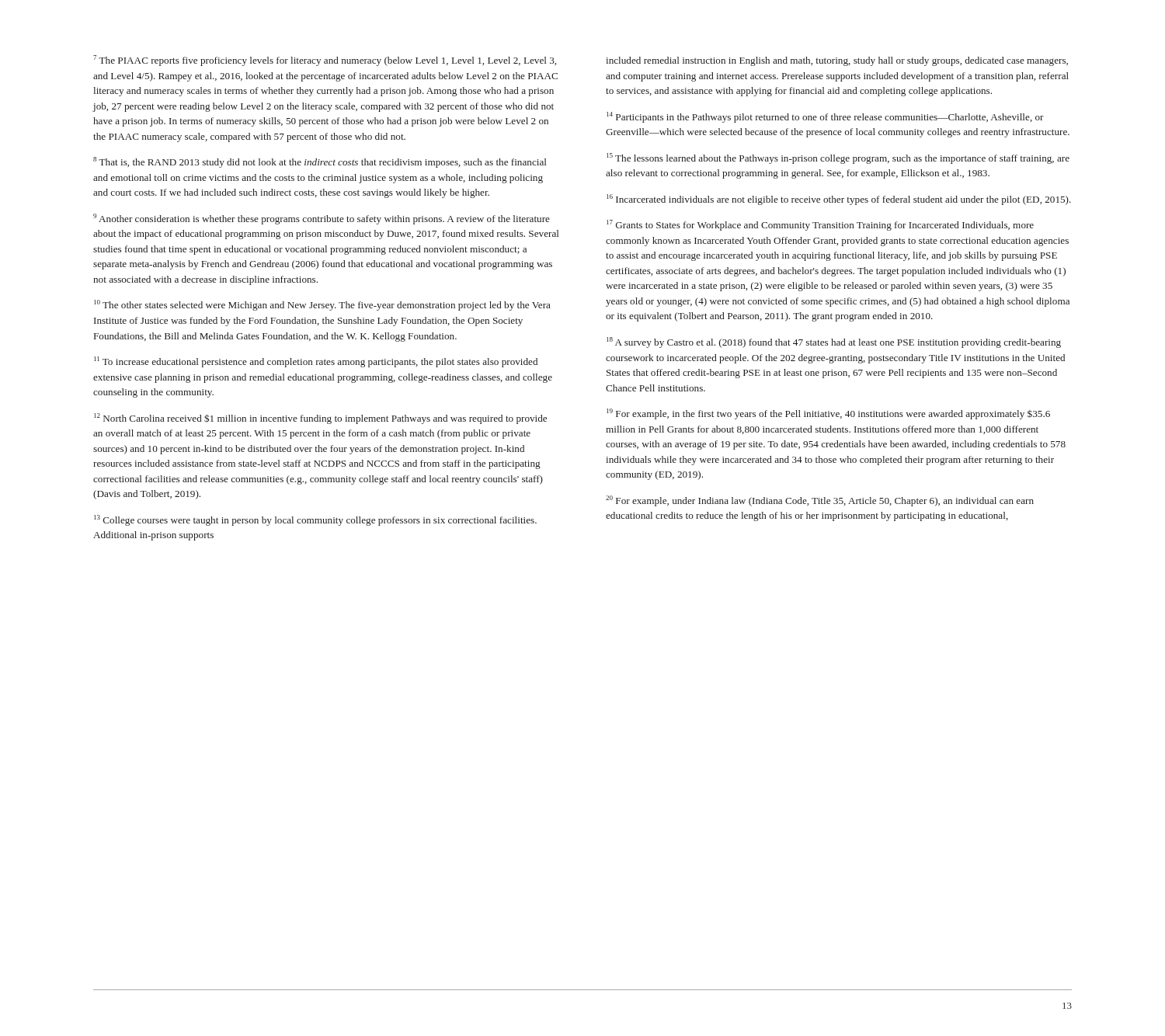
Task: Locate the text starting "9 Another consideration is whether these programs contribute"
Action: tap(326, 248)
